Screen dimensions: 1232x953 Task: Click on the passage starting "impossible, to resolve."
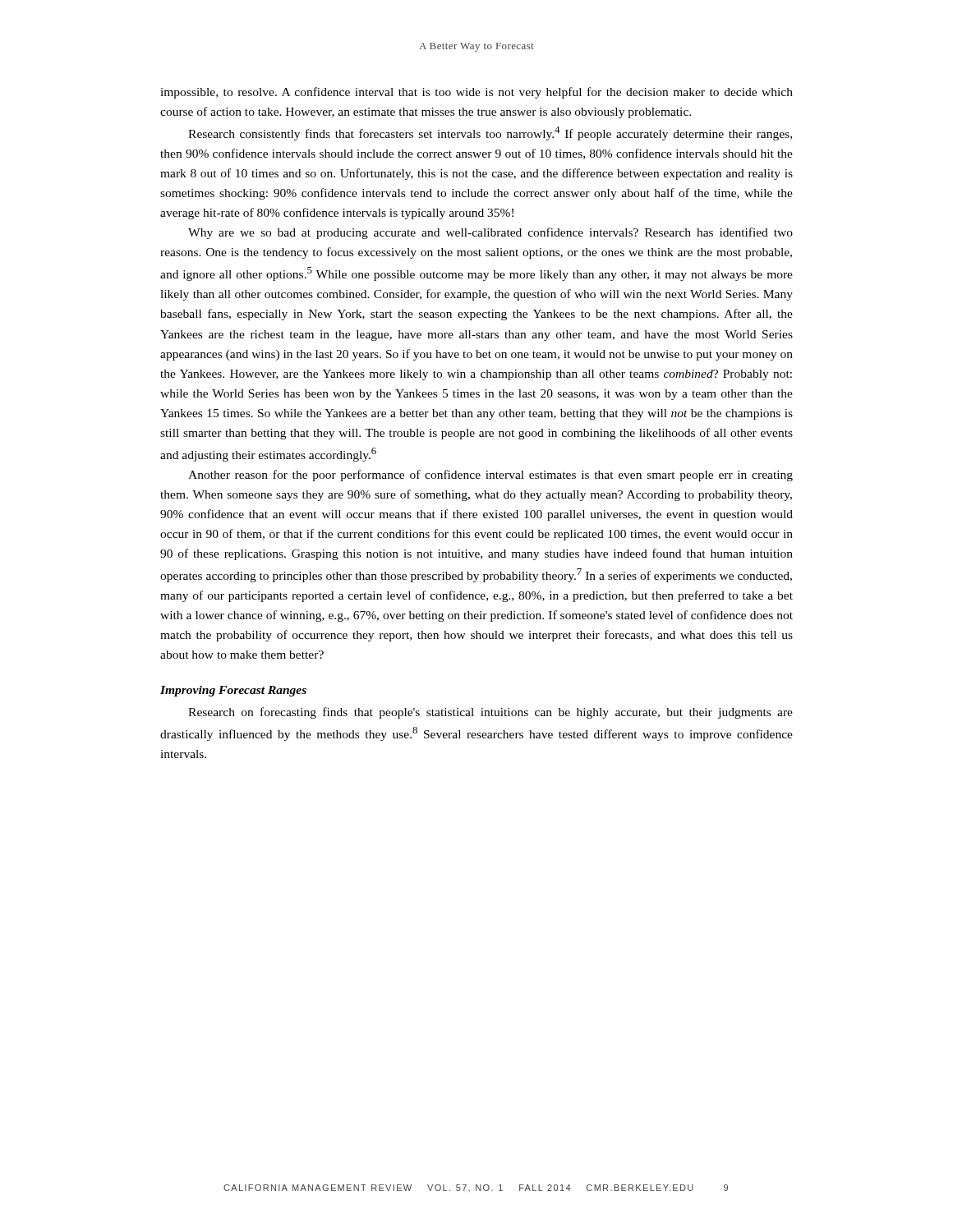tap(476, 102)
